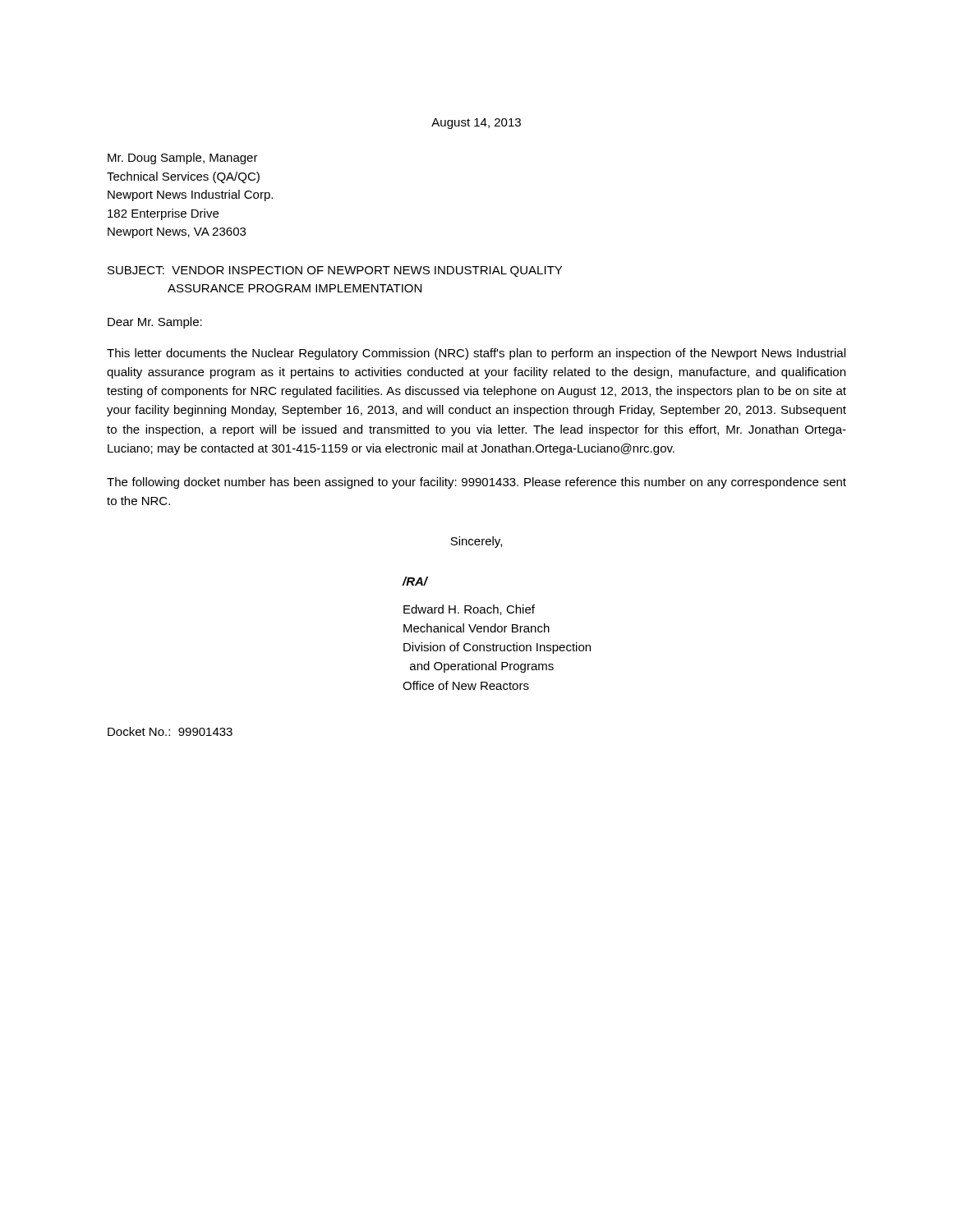The height and width of the screenshot is (1232, 953).
Task: Select the element starting "SUBJECT: VENDOR INSPECTION OF NEWPORT NEWS INDUSTRIAL"
Action: [476, 280]
